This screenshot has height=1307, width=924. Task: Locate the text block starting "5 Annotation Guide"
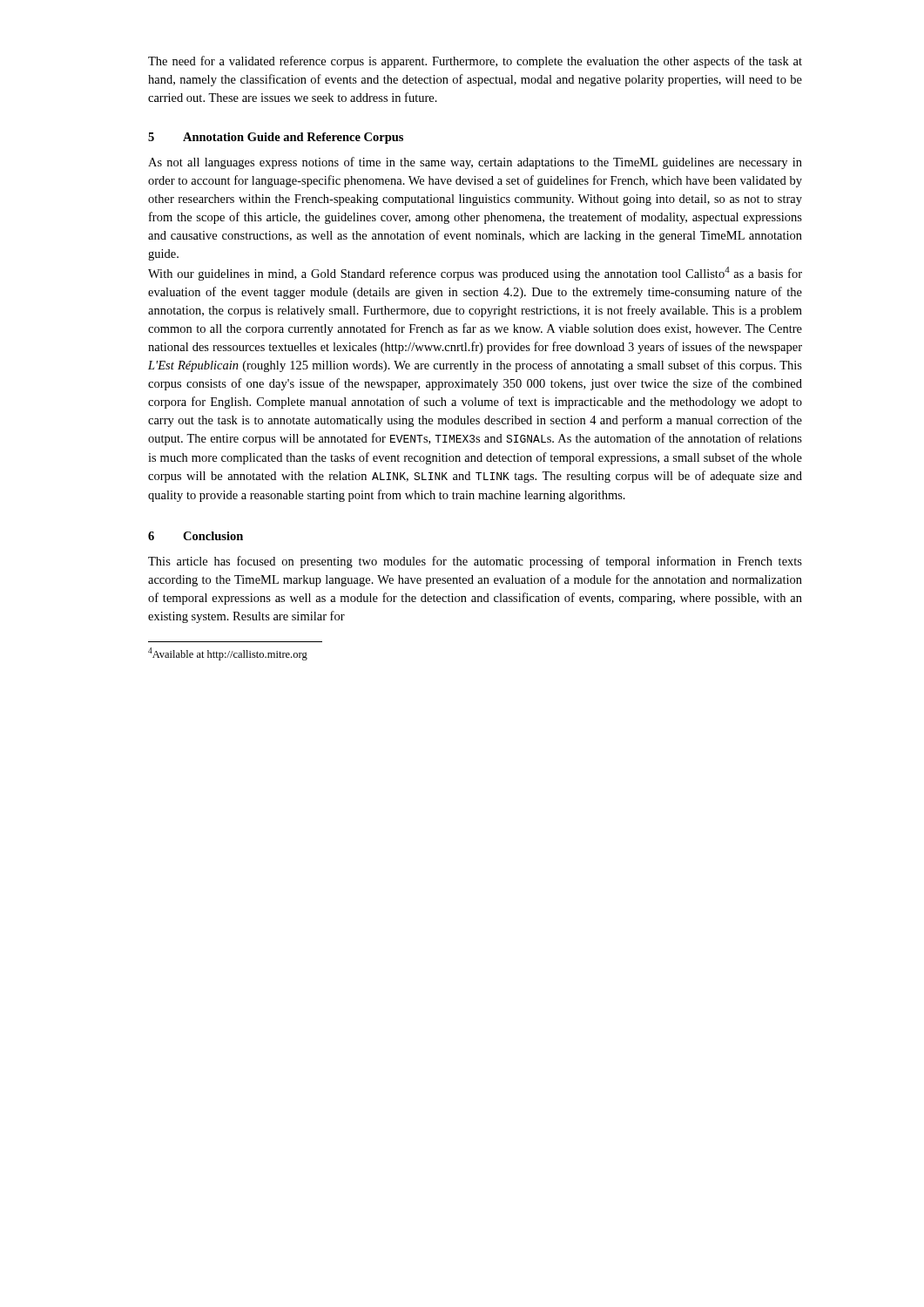pos(276,137)
